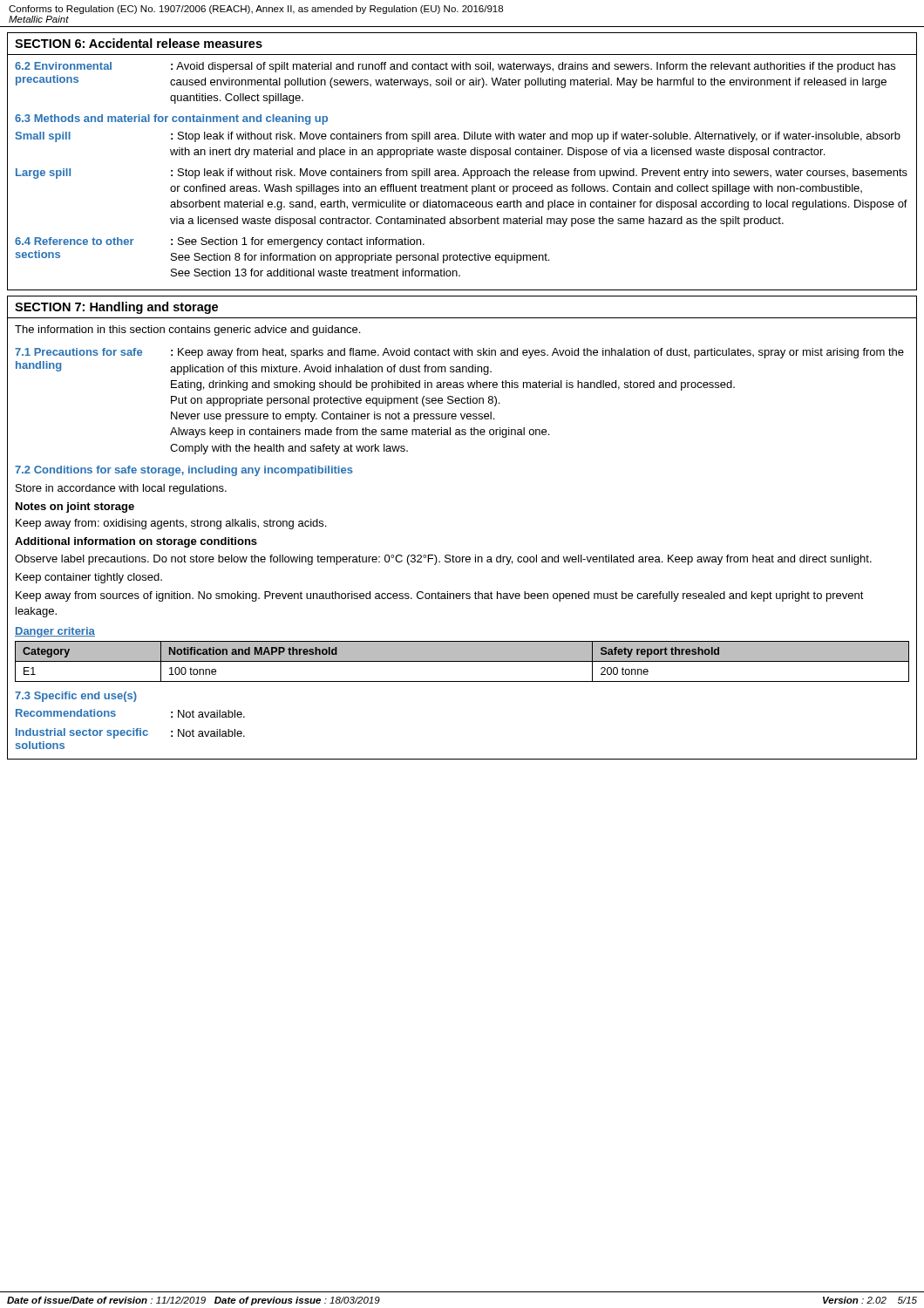This screenshot has width=924, height=1308.
Task: Select the text block containing "The information in this section contains generic"
Action: [188, 329]
